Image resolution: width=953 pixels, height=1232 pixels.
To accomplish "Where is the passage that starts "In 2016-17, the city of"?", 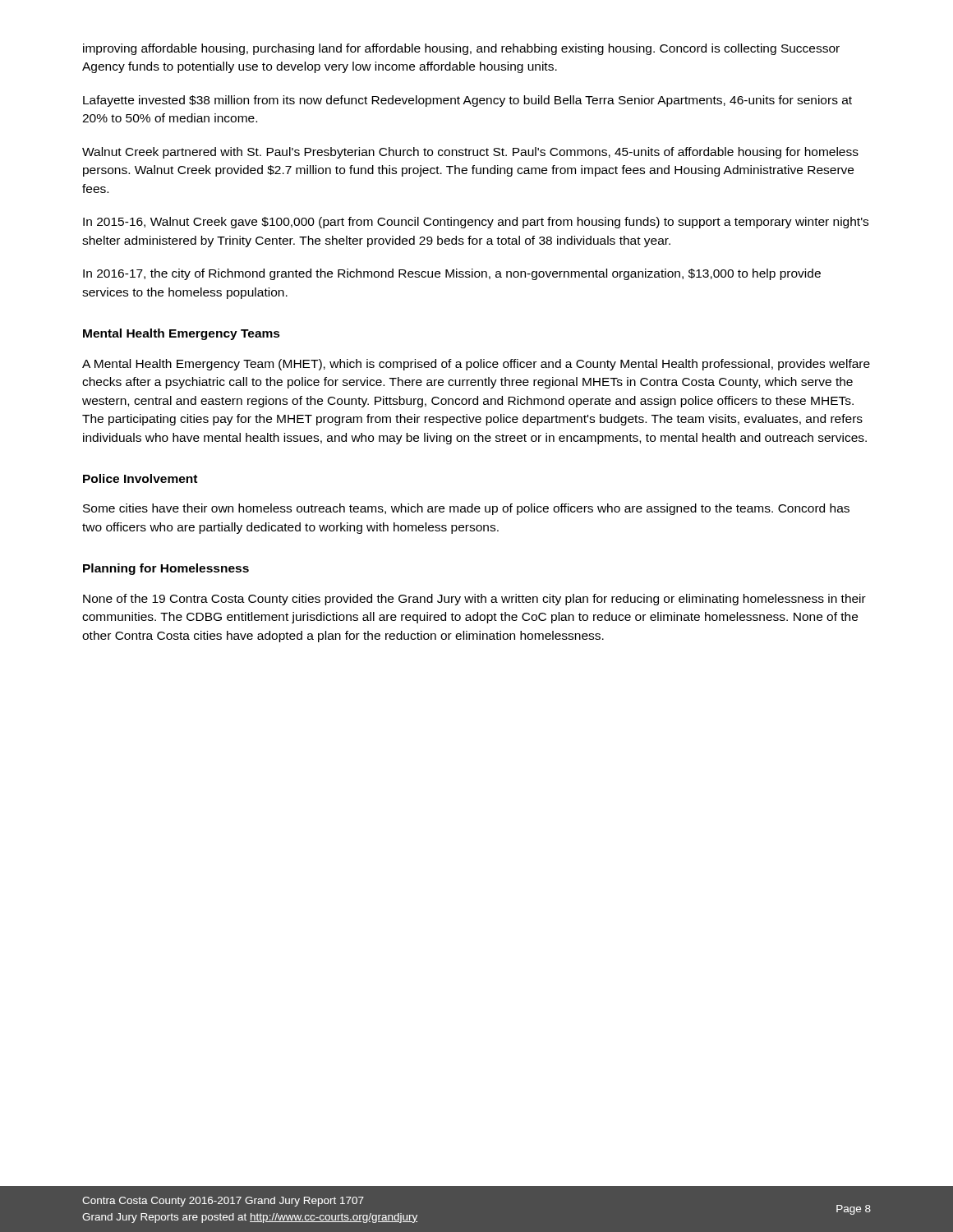I will [x=452, y=282].
